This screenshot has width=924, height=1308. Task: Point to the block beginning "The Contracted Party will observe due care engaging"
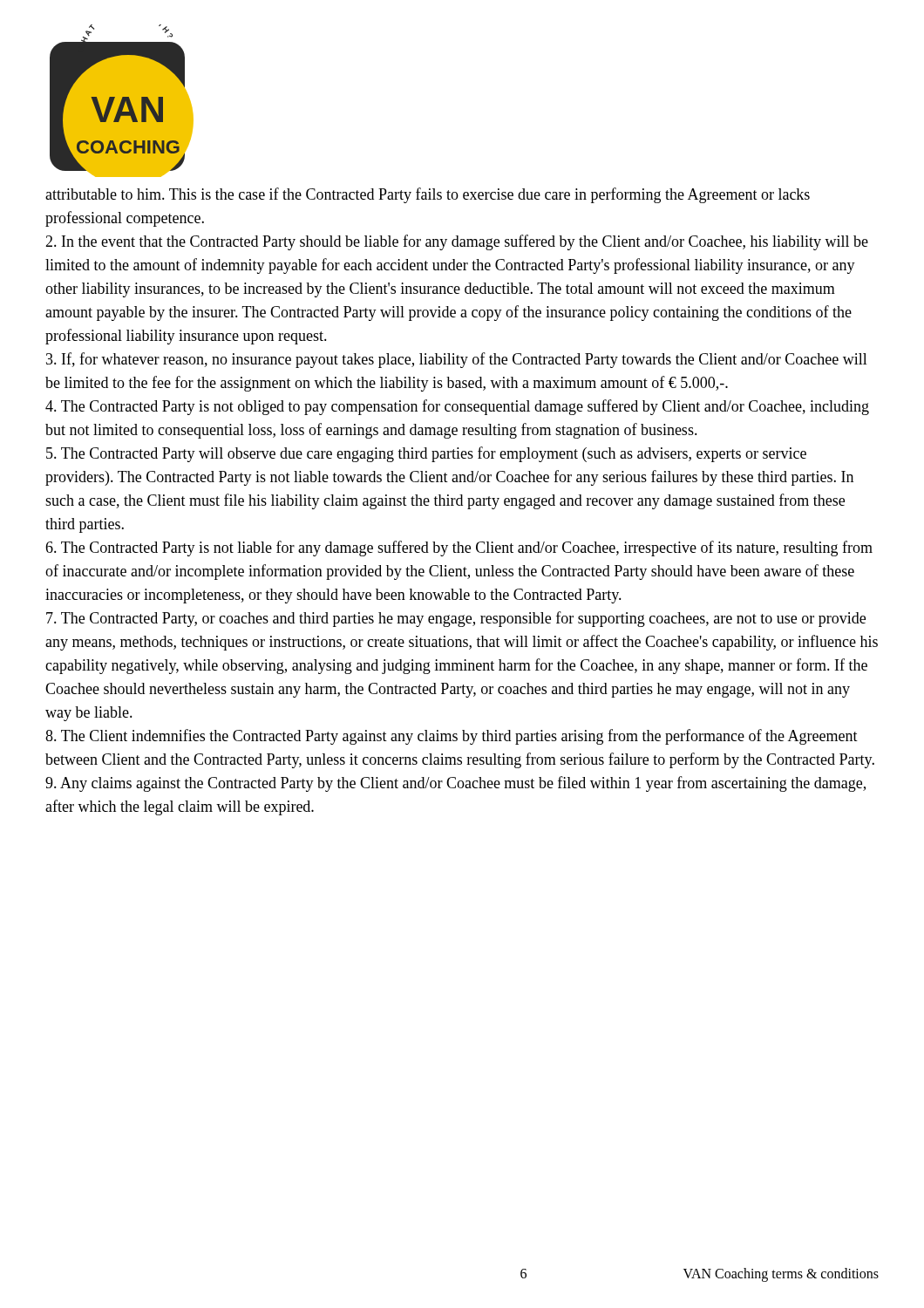coord(462,489)
